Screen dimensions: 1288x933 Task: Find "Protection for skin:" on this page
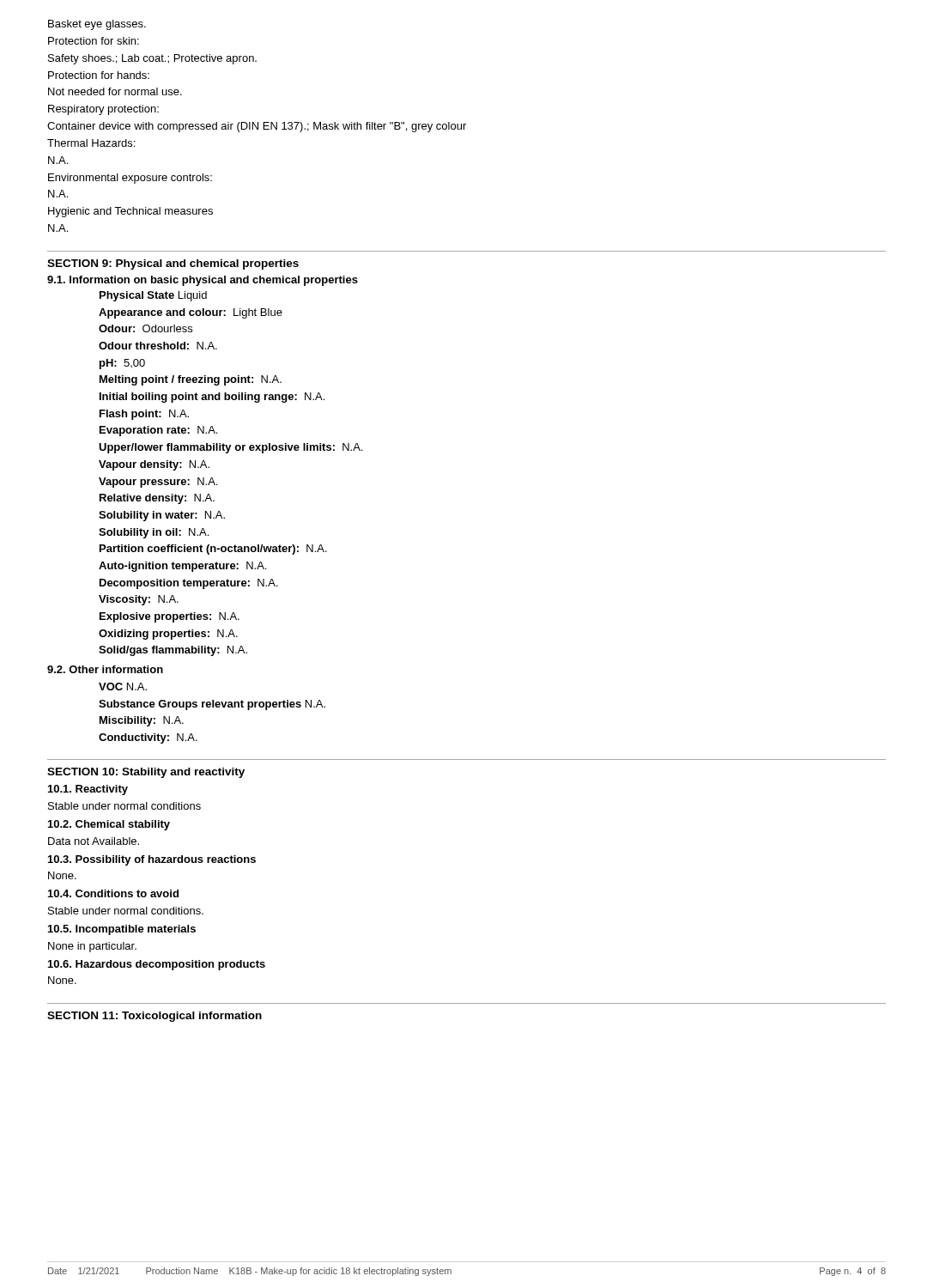[x=93, y=41]
